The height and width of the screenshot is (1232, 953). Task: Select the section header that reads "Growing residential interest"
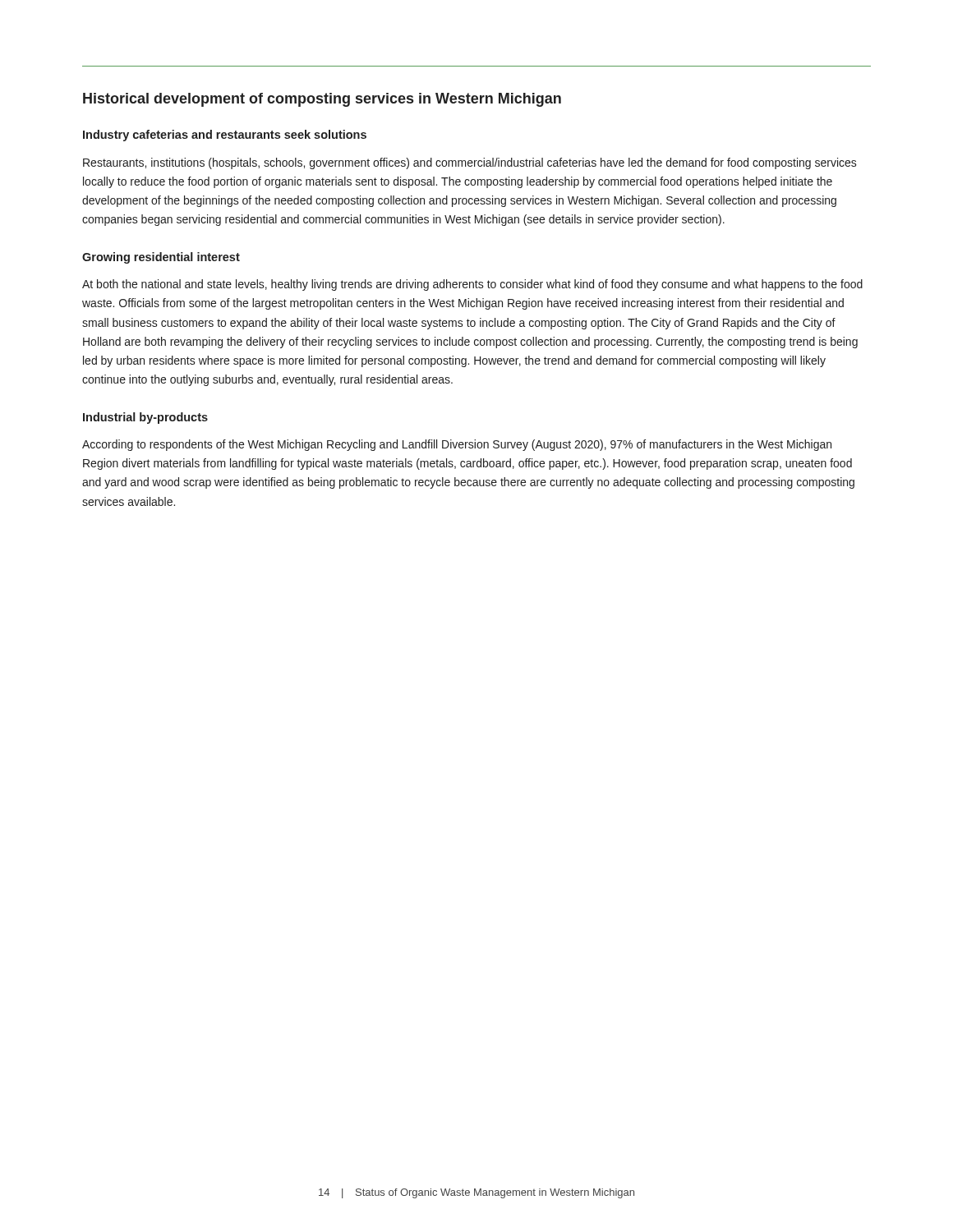click(161, 258)
